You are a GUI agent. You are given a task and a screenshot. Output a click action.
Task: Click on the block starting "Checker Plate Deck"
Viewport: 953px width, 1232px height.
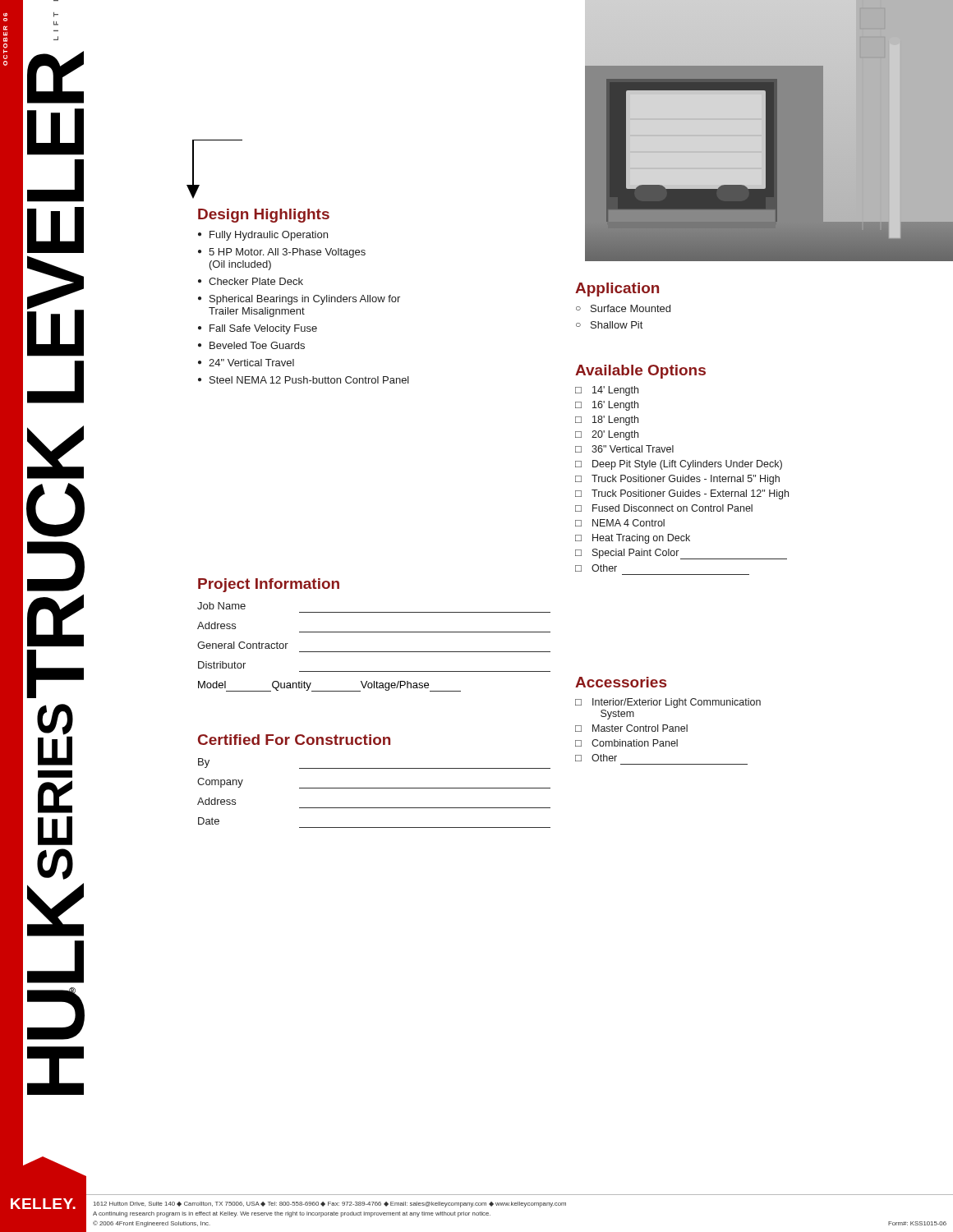[x=256, y=281]
